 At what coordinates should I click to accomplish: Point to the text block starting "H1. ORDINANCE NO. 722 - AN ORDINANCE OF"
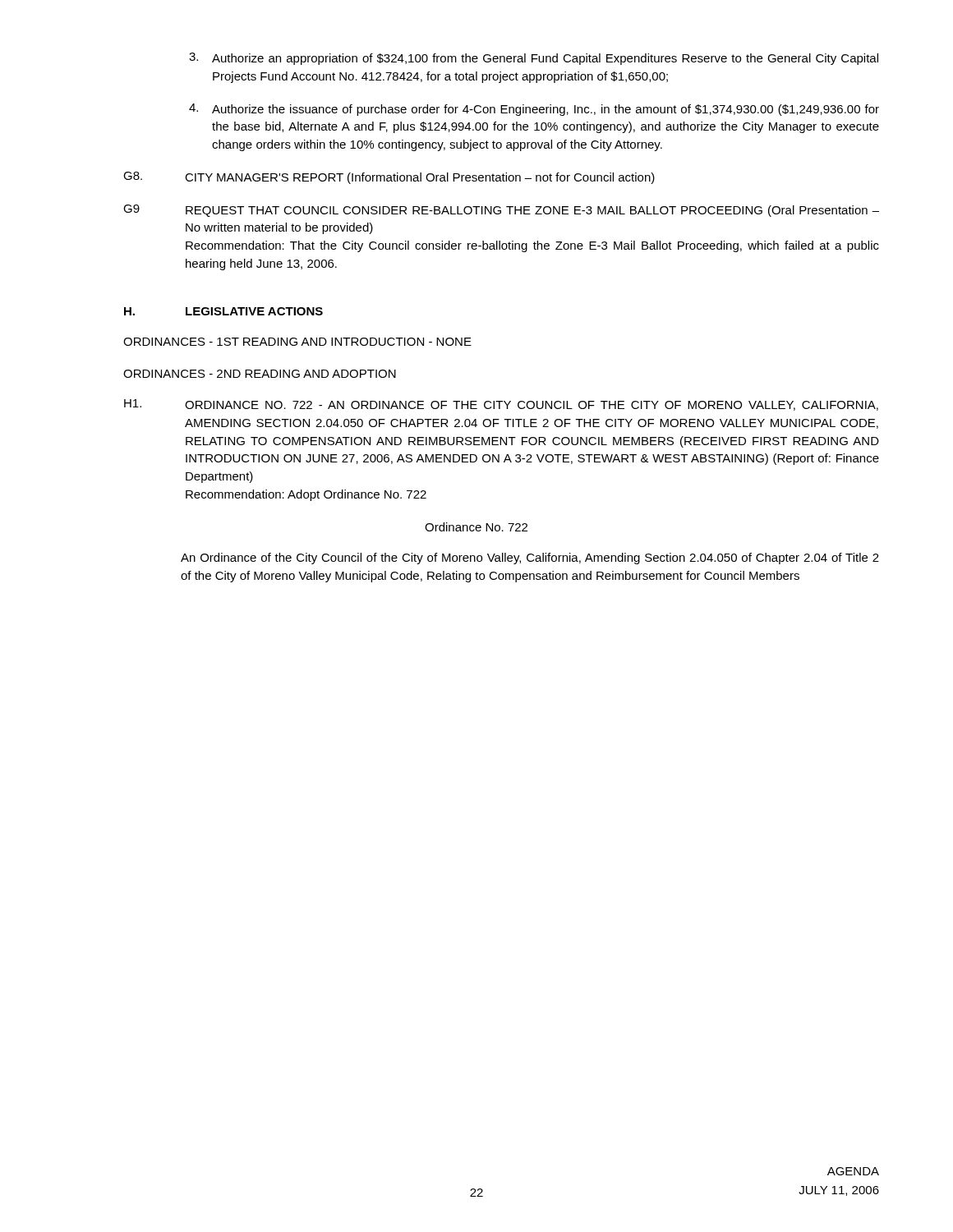pos(476,449)
